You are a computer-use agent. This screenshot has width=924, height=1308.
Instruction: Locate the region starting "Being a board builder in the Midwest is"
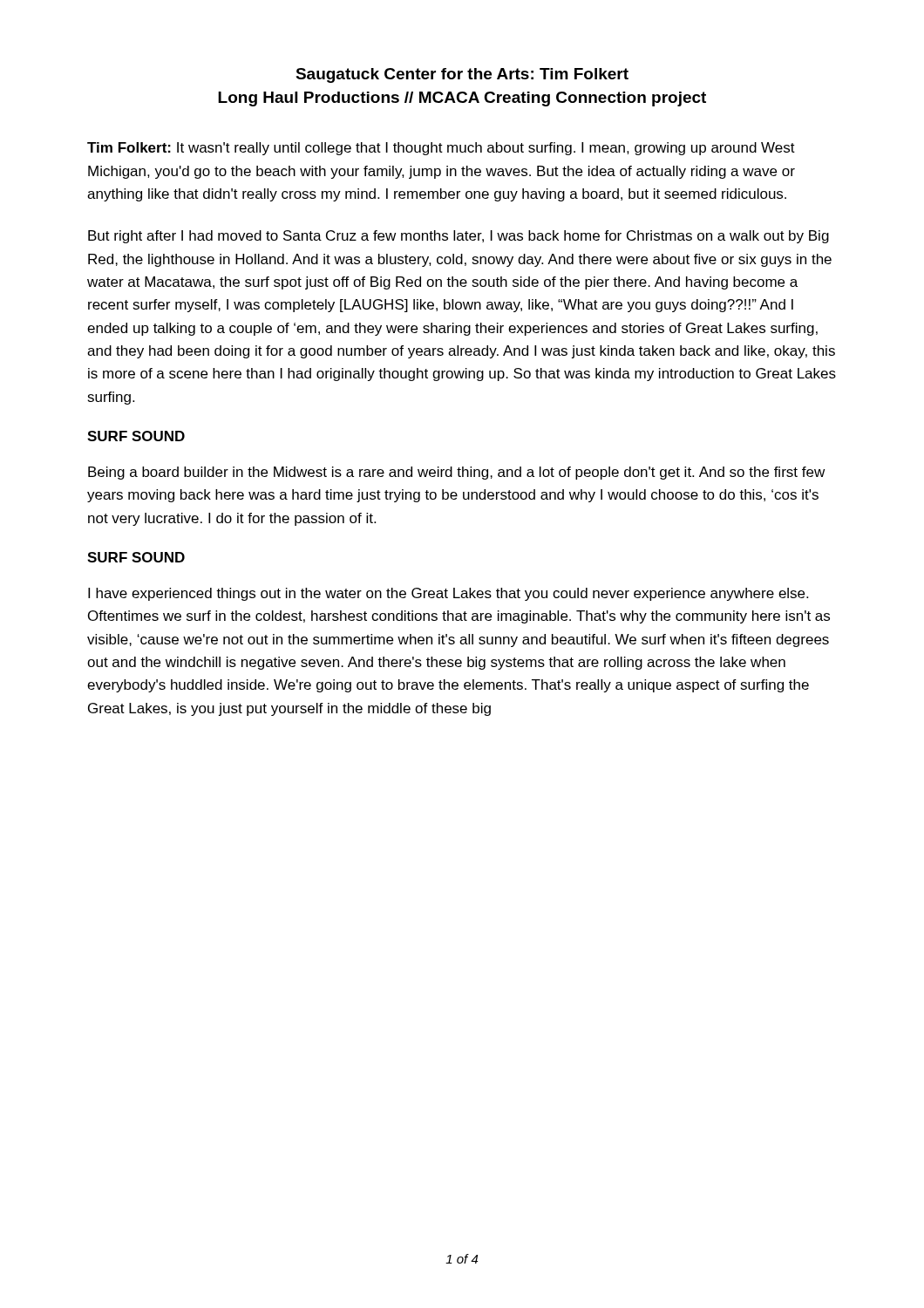456,495
